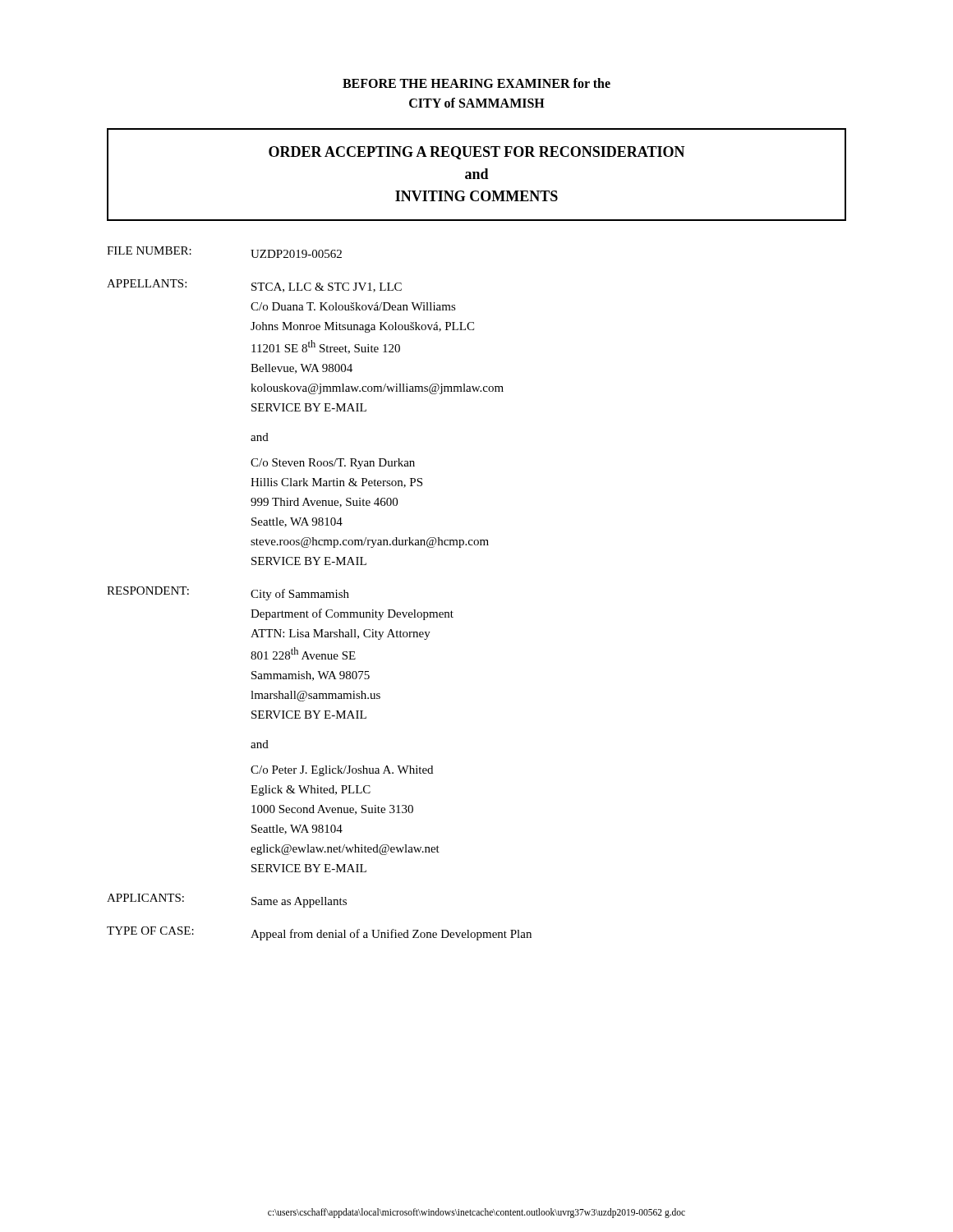Locate the title with the text "BEFORE THE HEARING EXAMINER for"

(x=476, y=93)
